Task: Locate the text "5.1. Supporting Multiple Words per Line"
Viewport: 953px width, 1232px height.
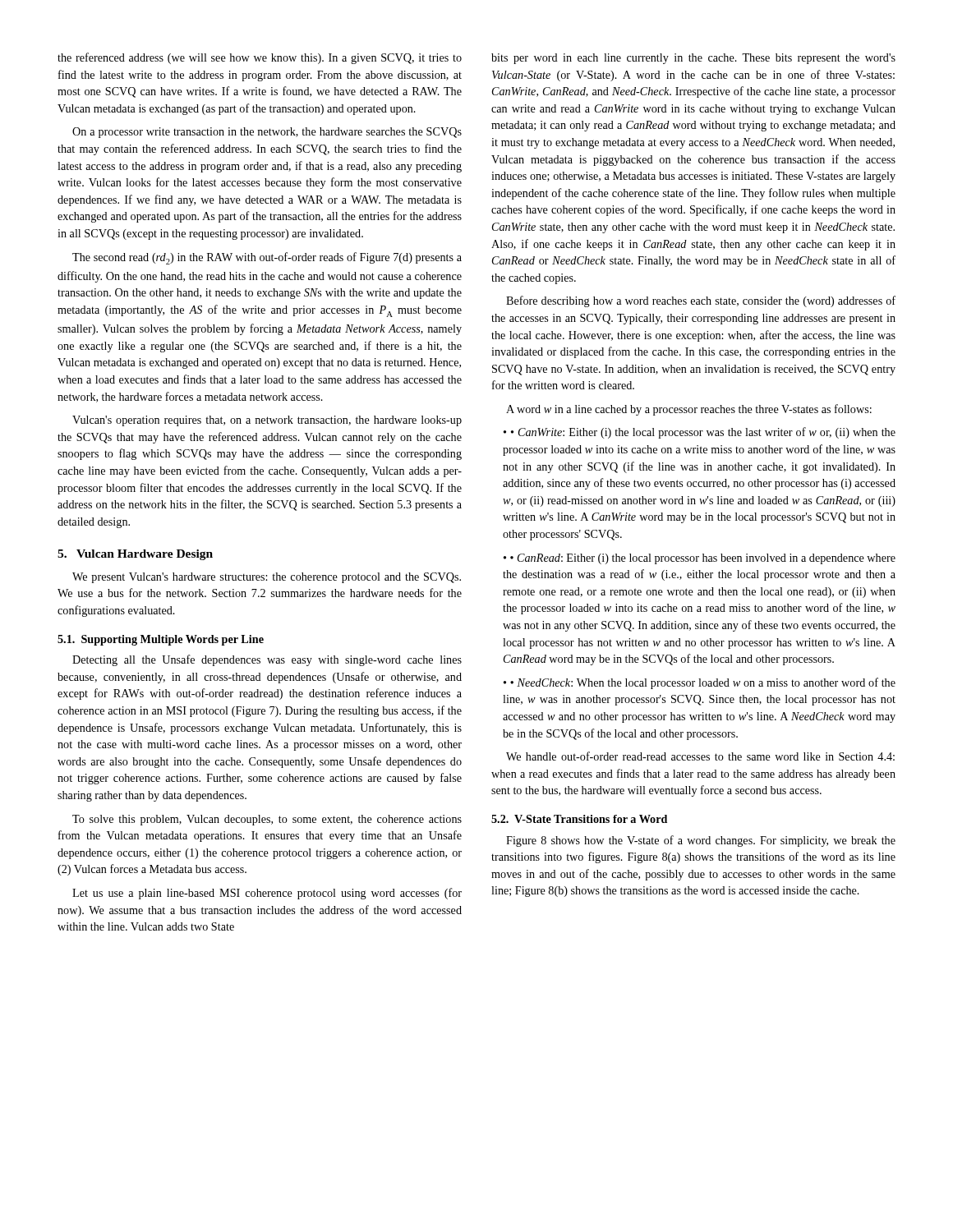Action: coord(260,639)
